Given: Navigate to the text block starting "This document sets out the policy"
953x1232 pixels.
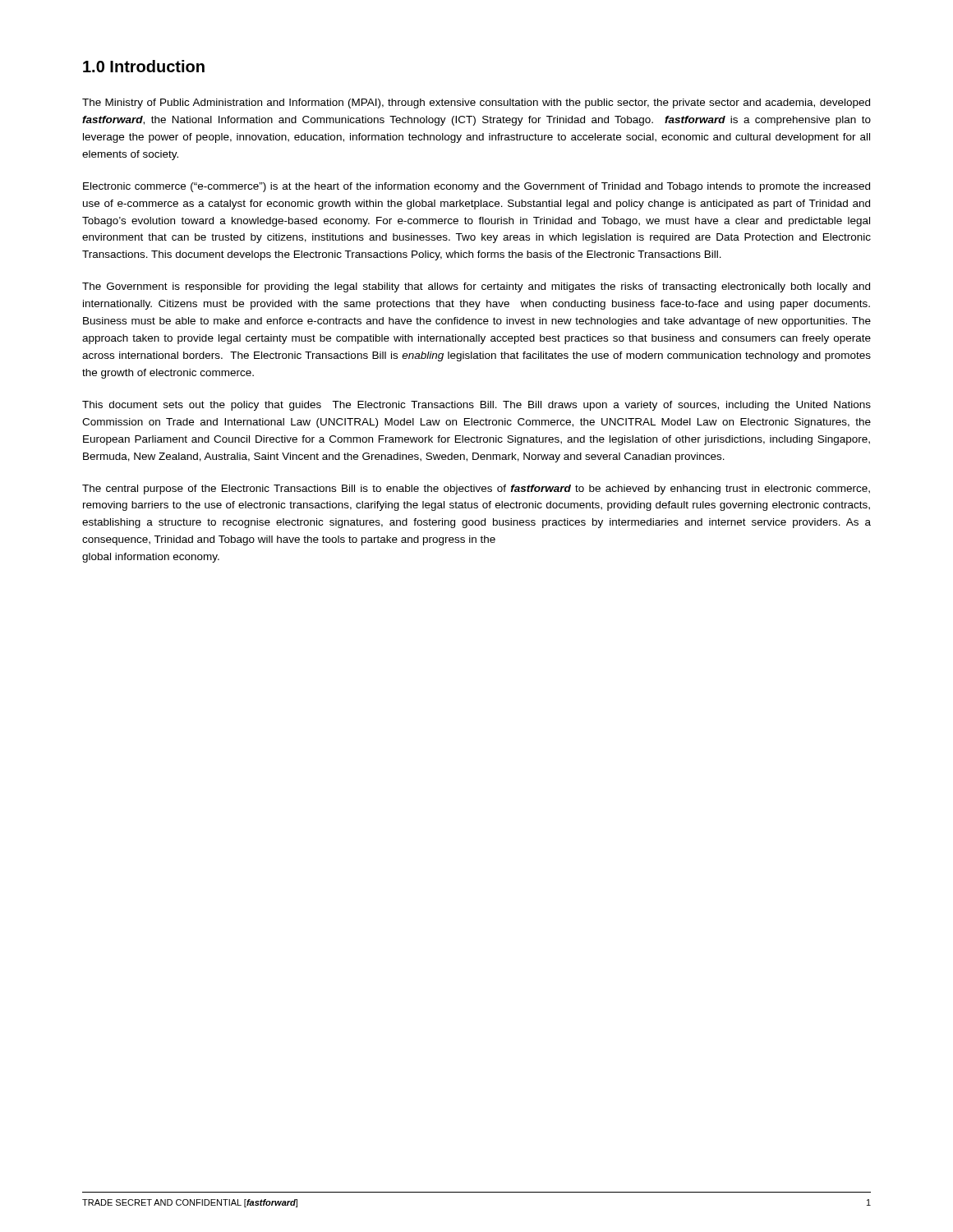Looking at the screenshot, I should [x=476, y=430].
